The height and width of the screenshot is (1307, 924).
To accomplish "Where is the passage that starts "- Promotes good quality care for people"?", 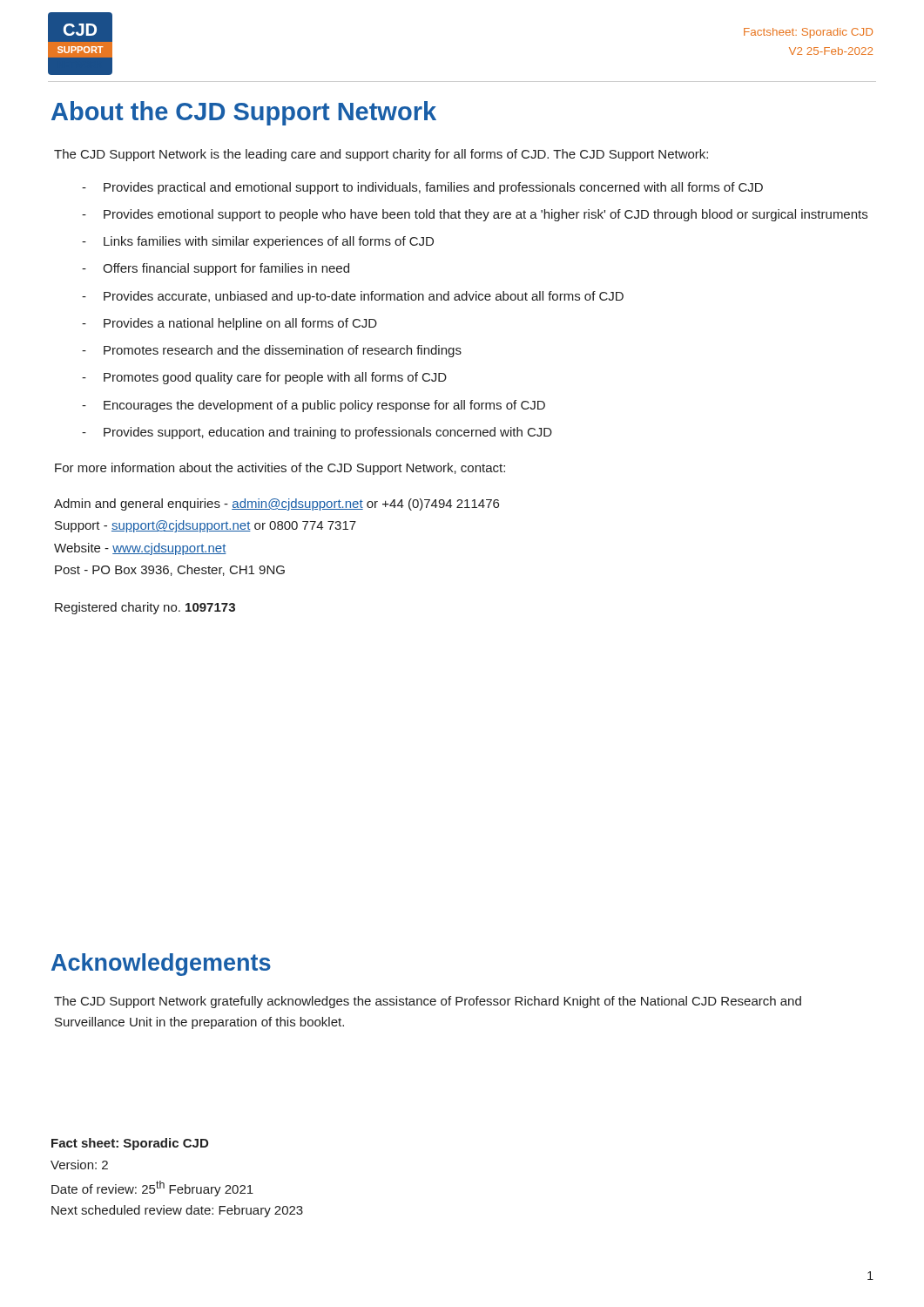I will (x=264, y=377).
